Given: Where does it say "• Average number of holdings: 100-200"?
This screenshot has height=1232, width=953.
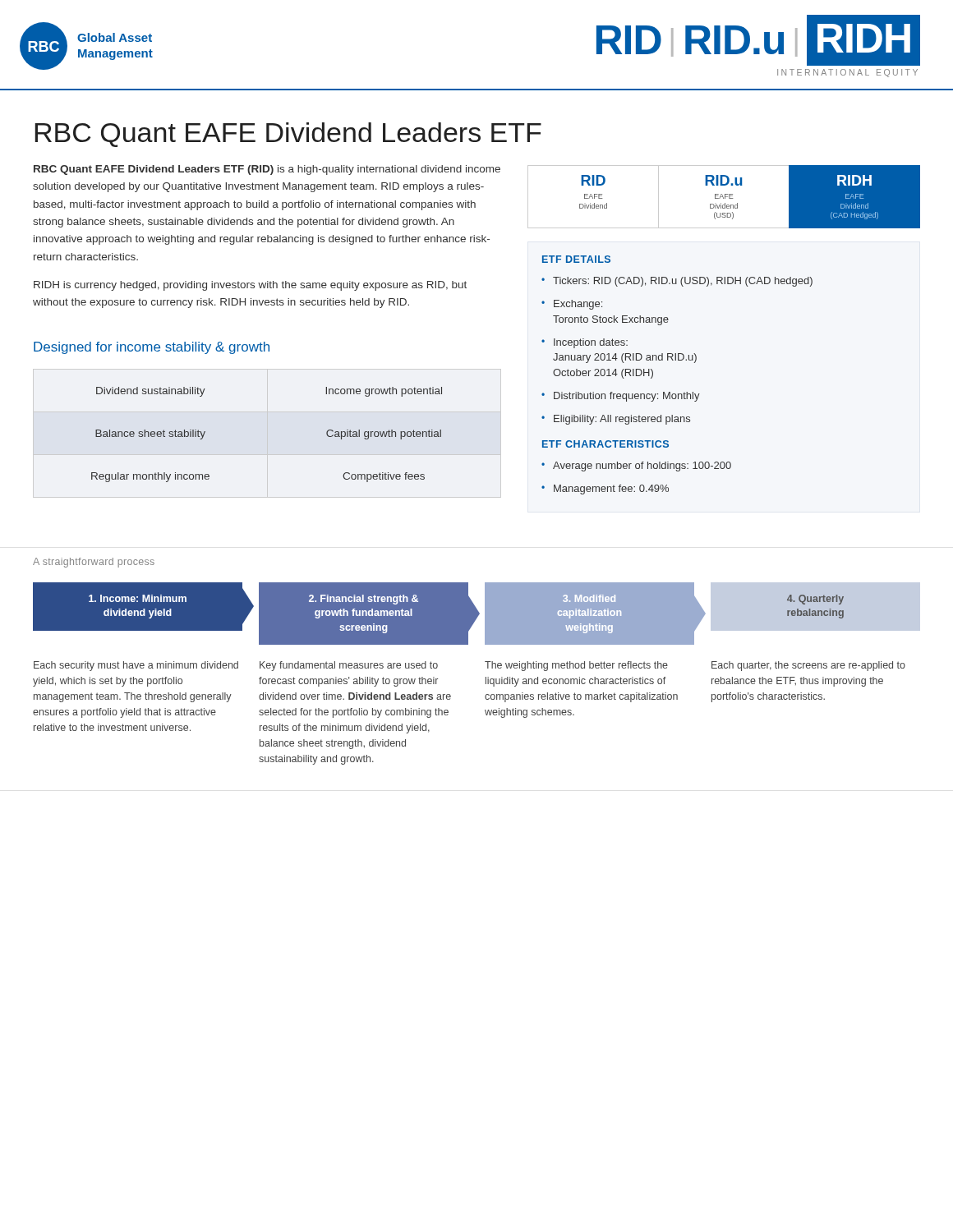Looking at the screenshot, I should point(636,465).
